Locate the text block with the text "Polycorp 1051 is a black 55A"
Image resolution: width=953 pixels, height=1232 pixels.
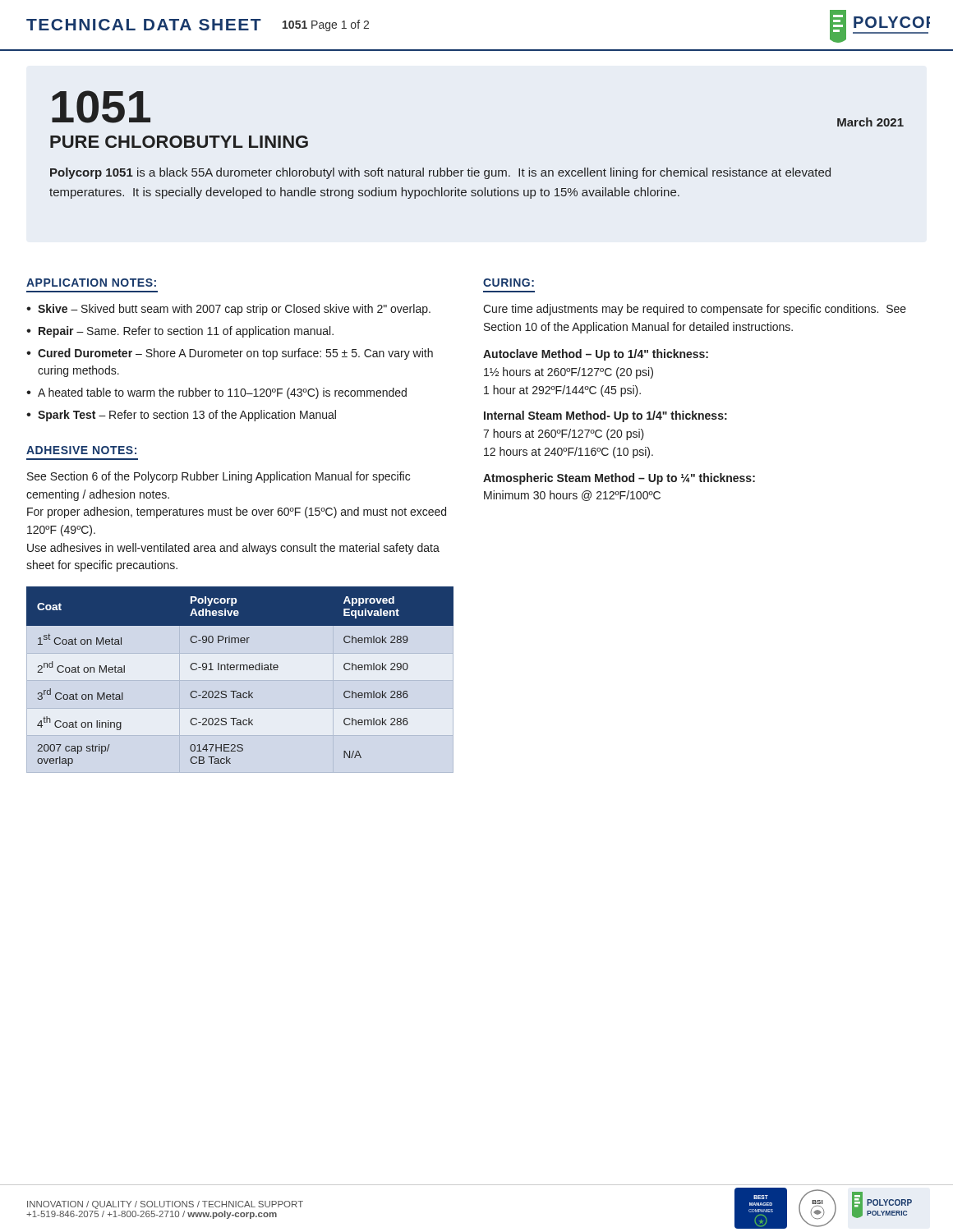point(440,182)
